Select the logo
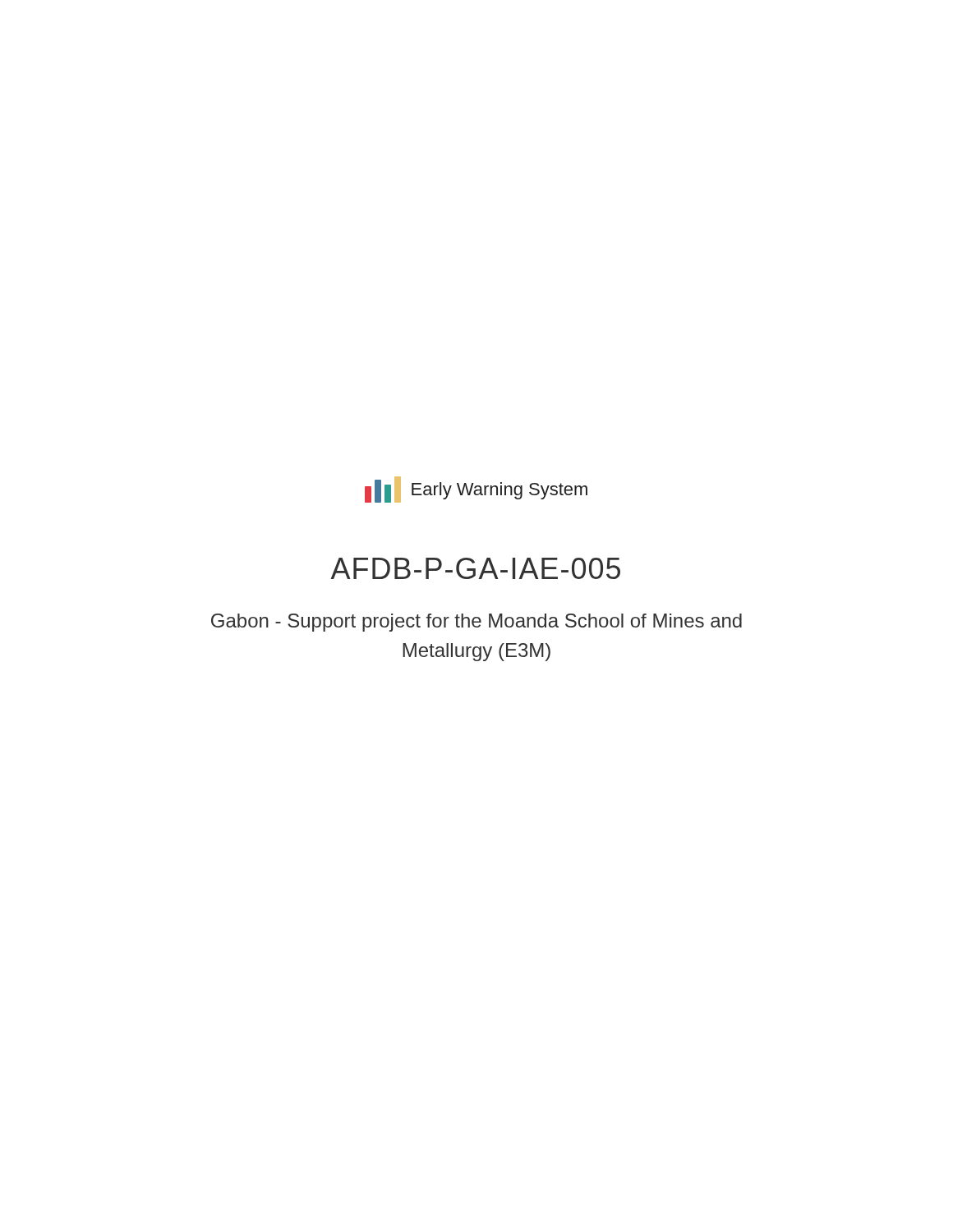The image size is (953, 1232). coord(476,490)
